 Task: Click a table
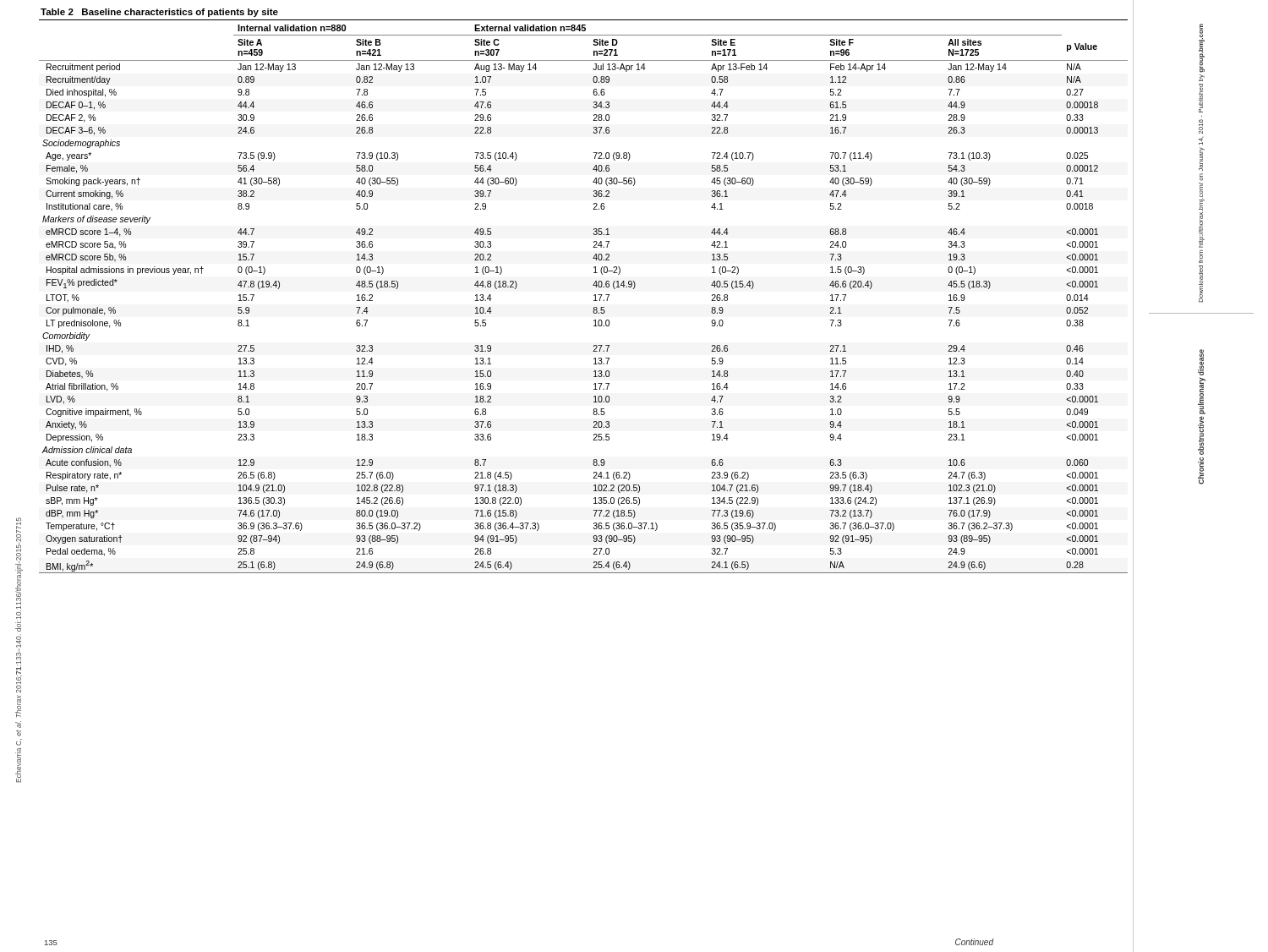[x=583, y=290]
